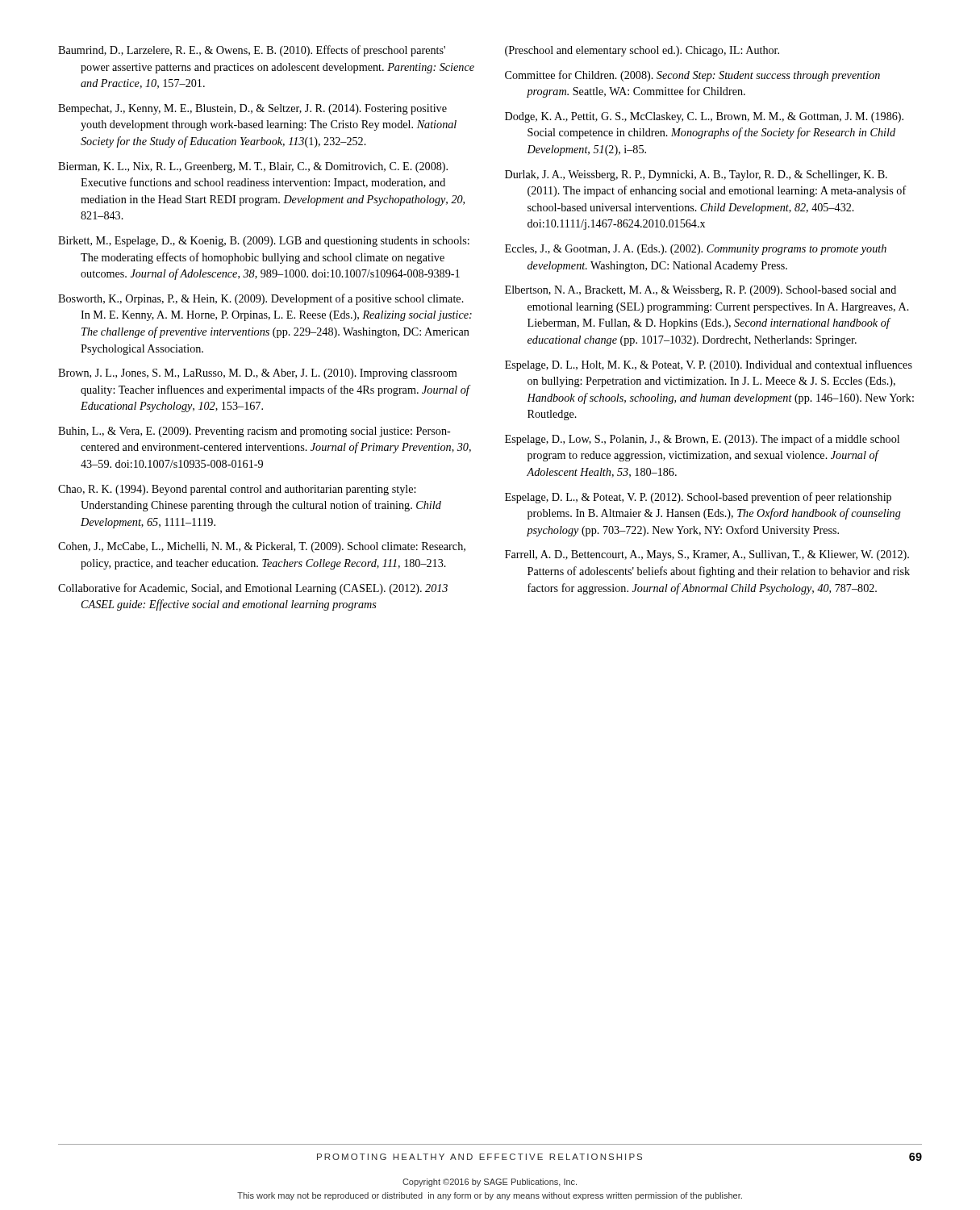Viewport: 980px width, 1210px height.
Task: Find the list item that reads "Espelage, D., Low, S., Polanin, J.,"
Action: click(702, 455)
